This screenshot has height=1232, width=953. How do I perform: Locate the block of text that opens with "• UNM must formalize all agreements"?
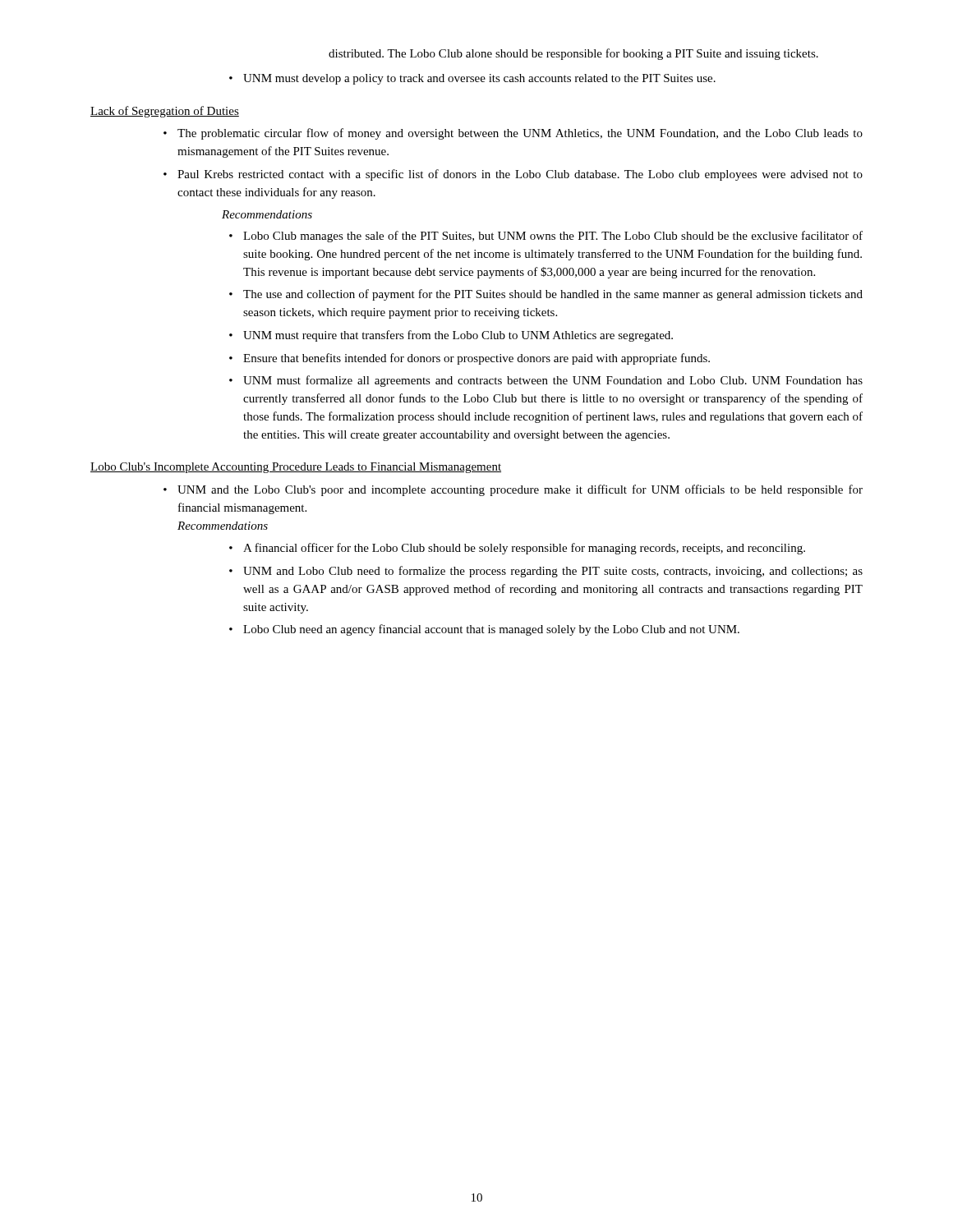click(x=542, y=408)
